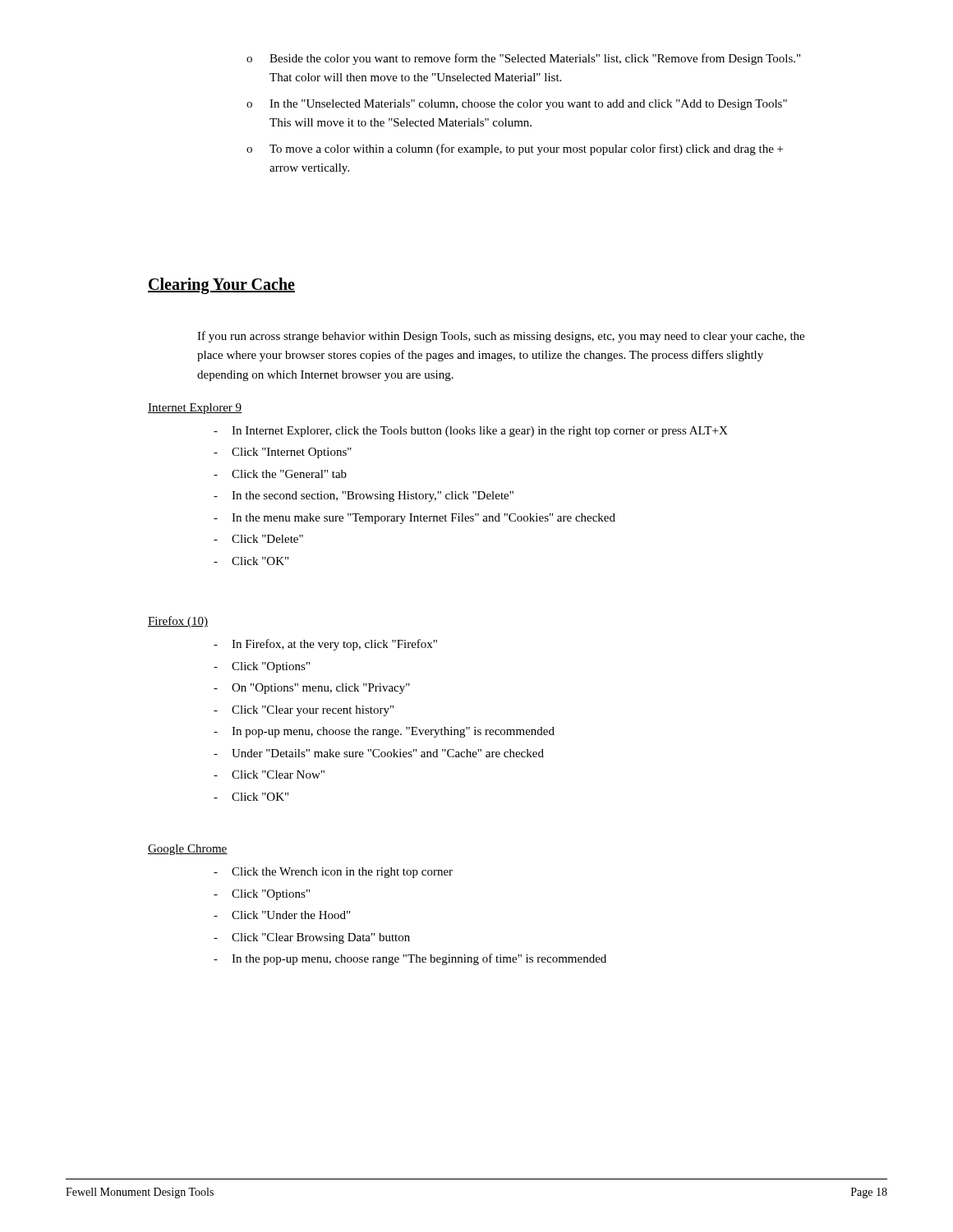Locate the text block starting "Google Chrome"
This screenshot has width=953, height=1232.
(x=187, y=849)
